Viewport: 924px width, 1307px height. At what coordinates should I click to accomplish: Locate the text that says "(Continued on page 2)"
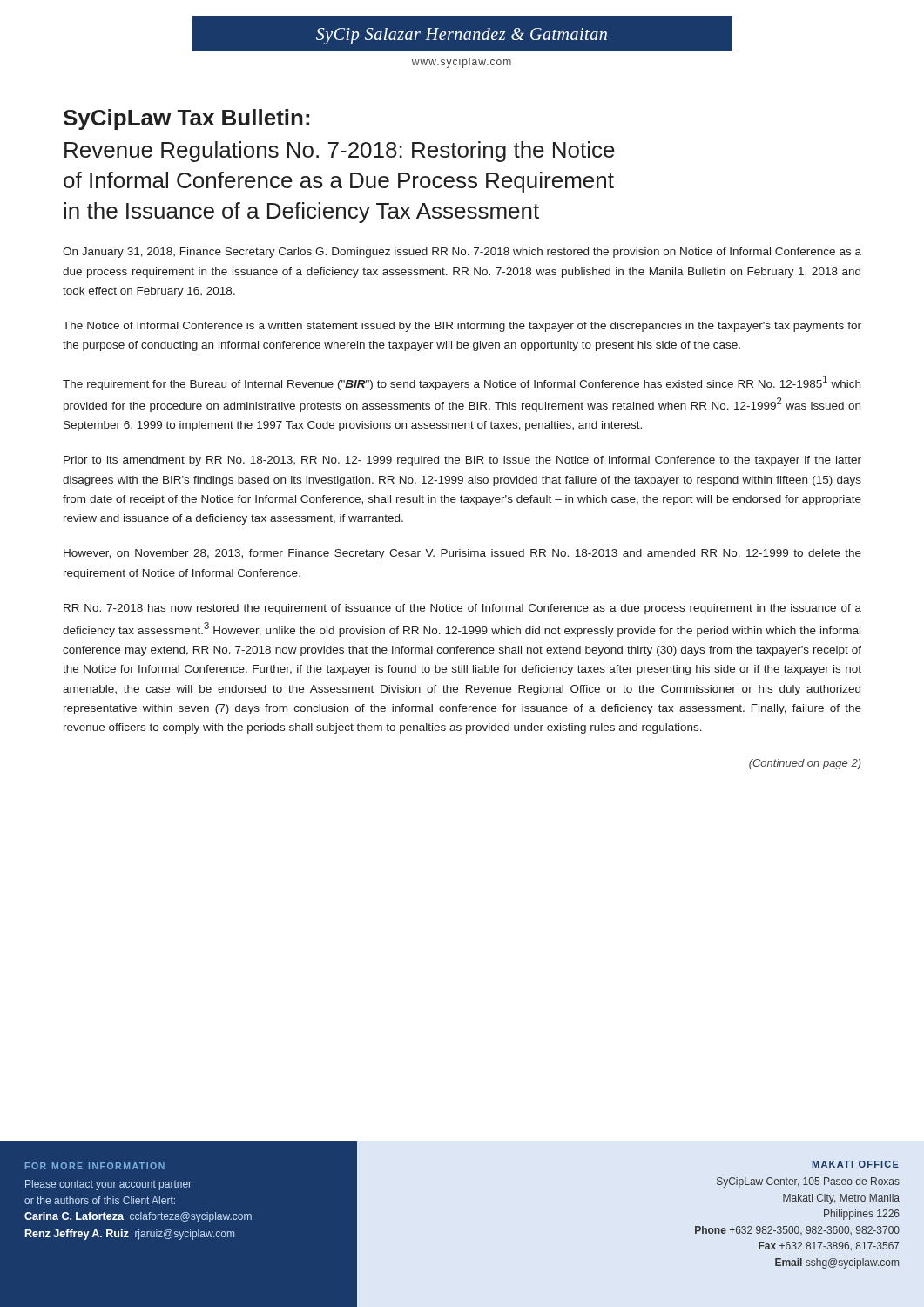point(805,763)
